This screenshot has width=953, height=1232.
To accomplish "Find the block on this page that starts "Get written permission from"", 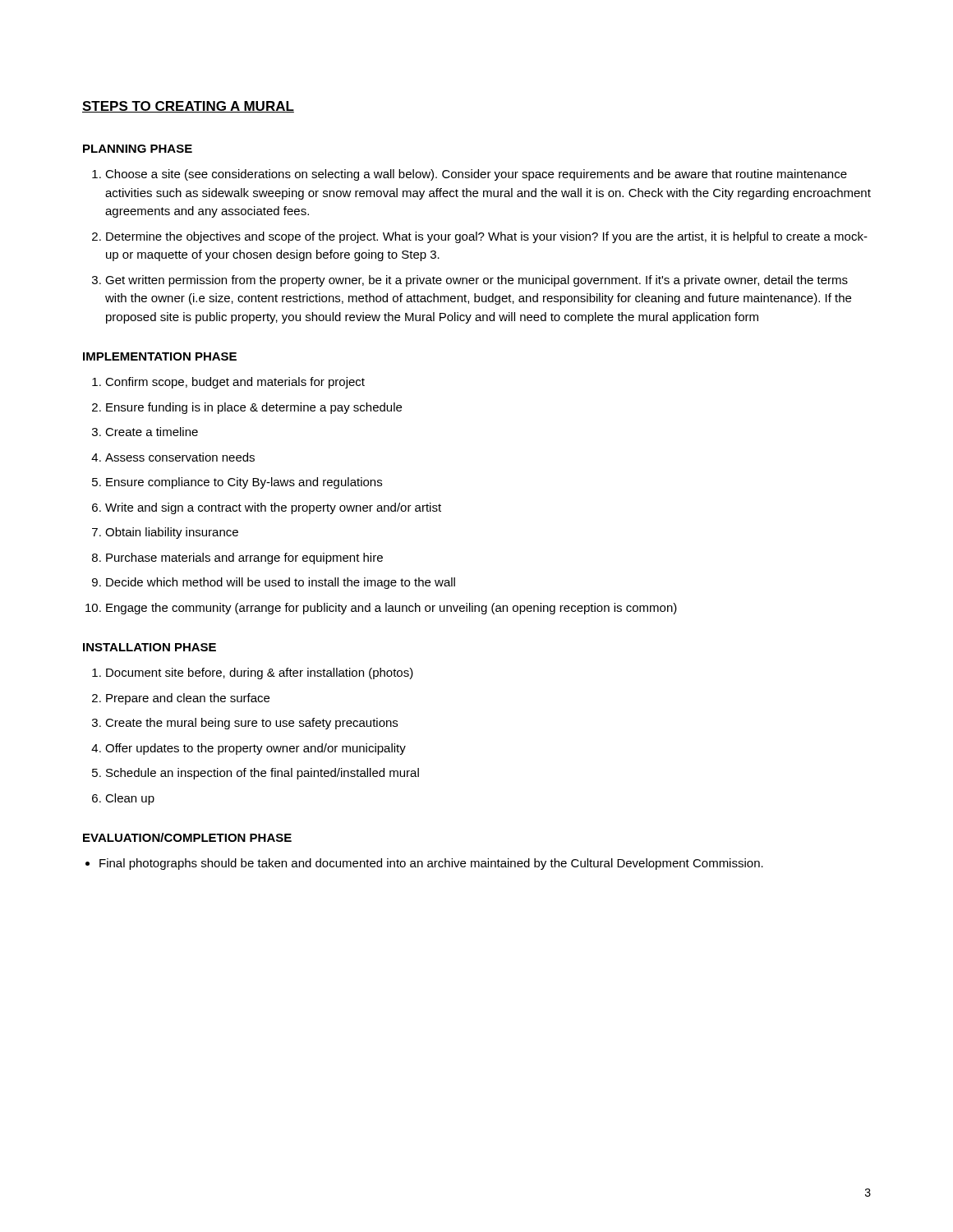I will click(488, 298).
